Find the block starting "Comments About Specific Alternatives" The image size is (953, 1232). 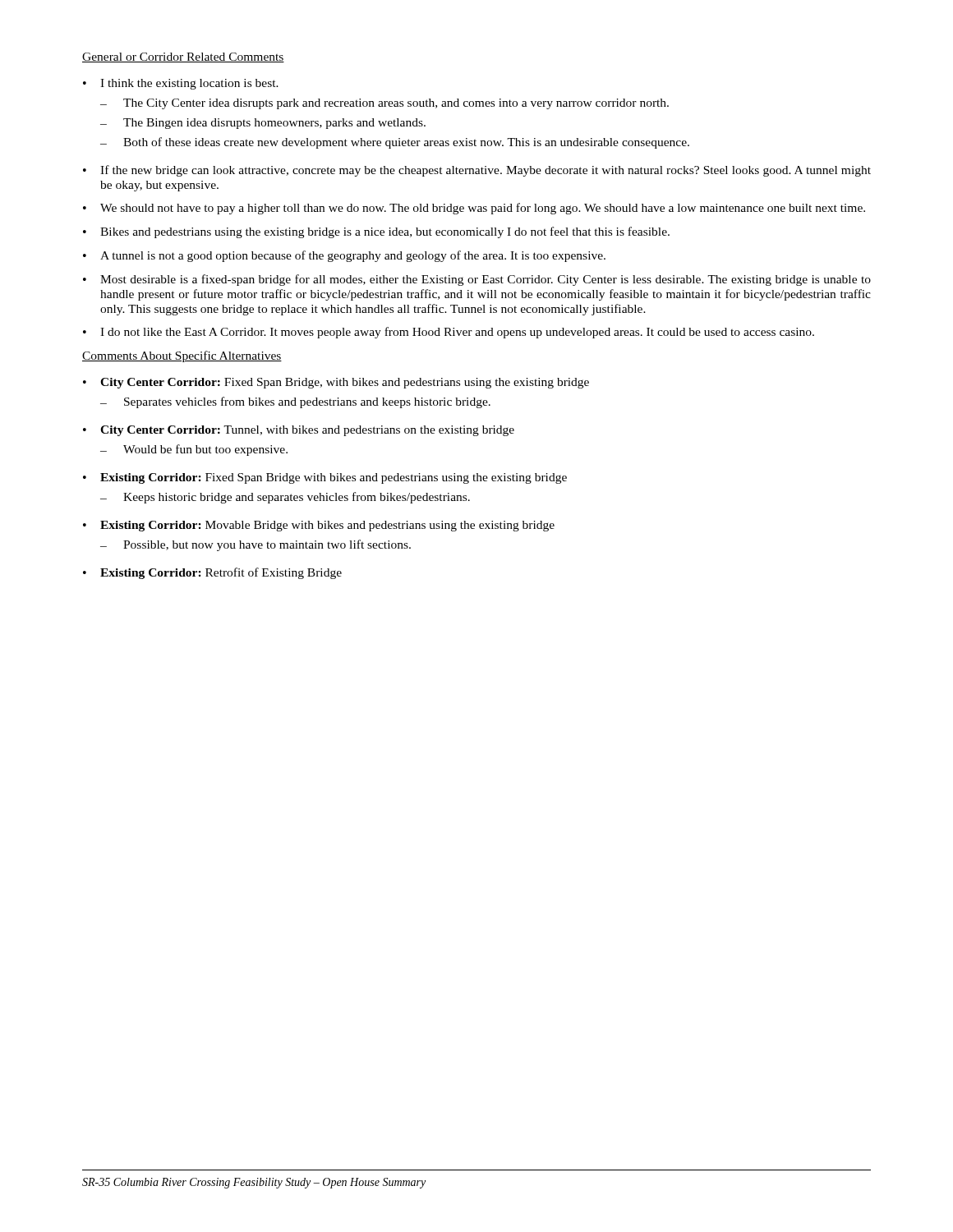tap(182, 355)
